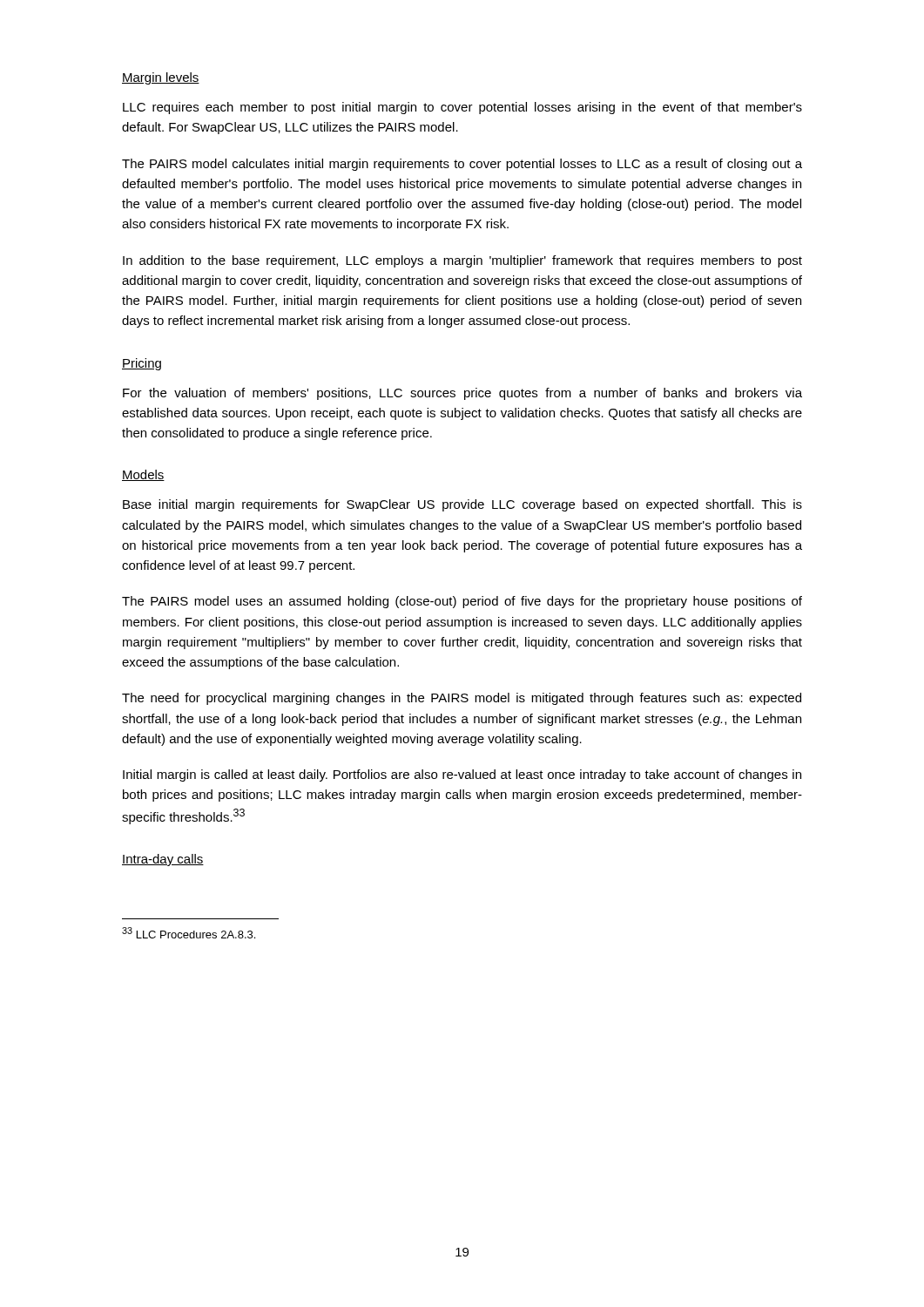Locate the text block that reads "Initial margin is called at least daily. Portfolios"

tap(462, 795)
